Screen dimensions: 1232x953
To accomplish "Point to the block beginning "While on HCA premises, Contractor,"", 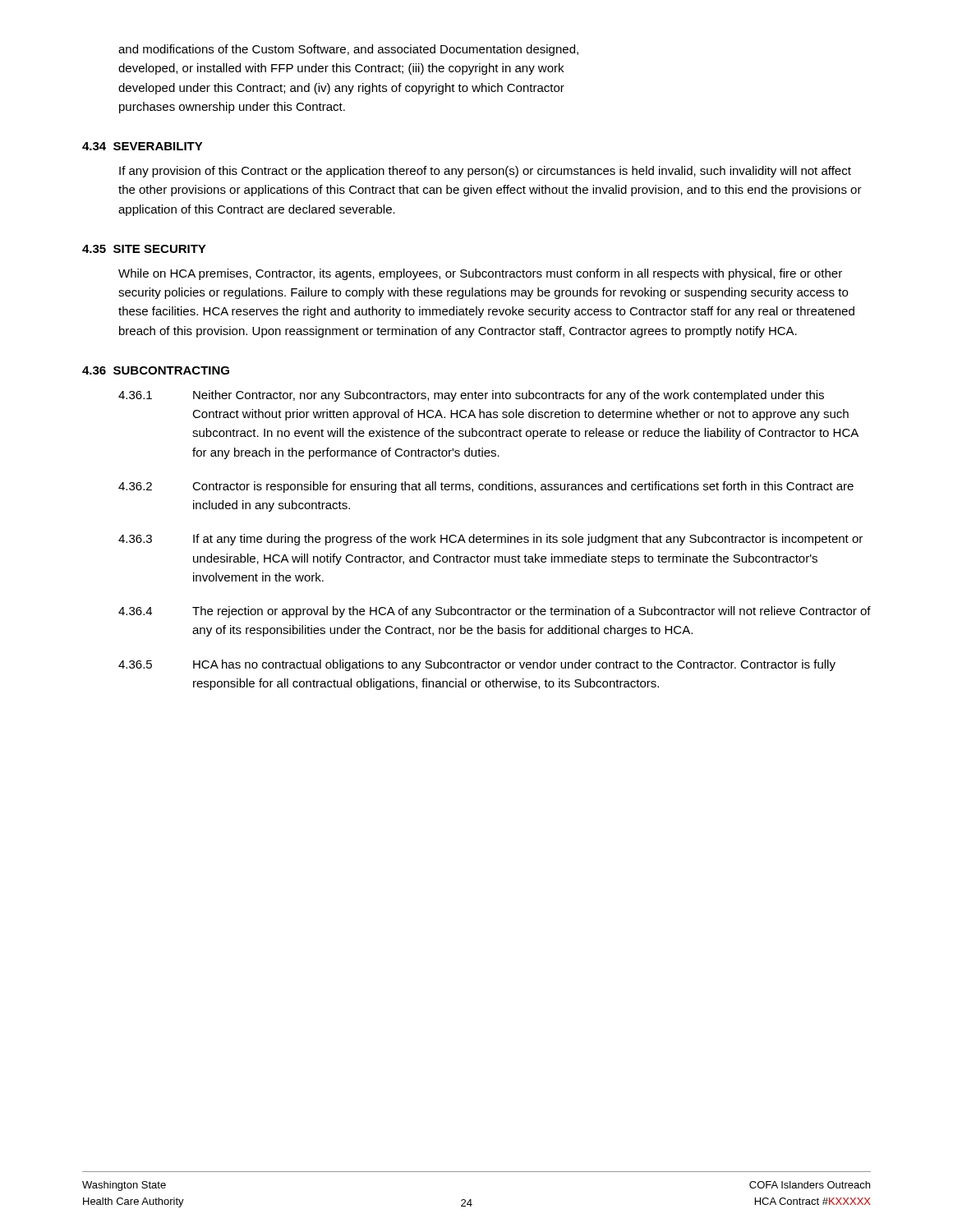I will [487, 302].
